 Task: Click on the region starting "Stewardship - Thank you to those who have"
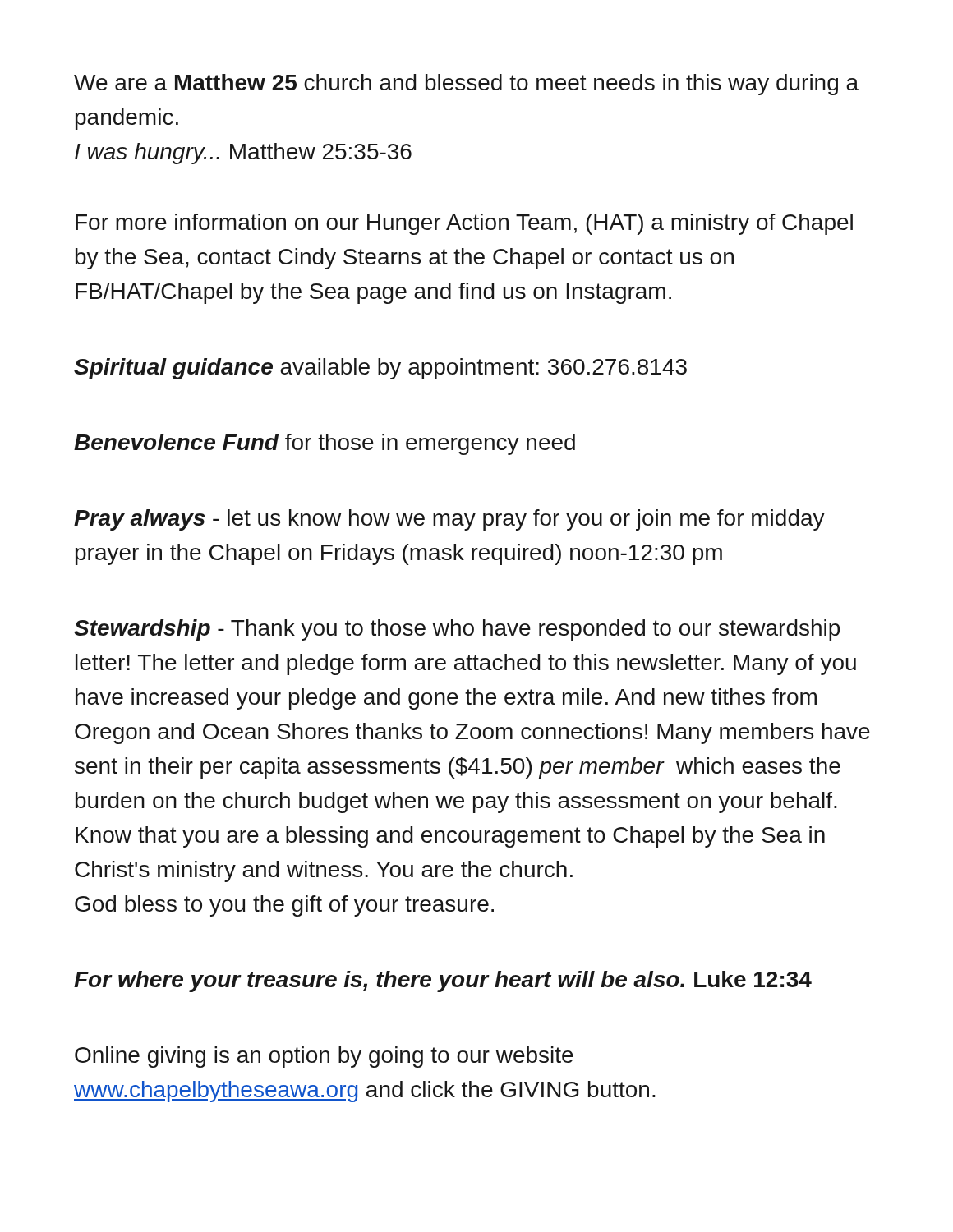472,766
